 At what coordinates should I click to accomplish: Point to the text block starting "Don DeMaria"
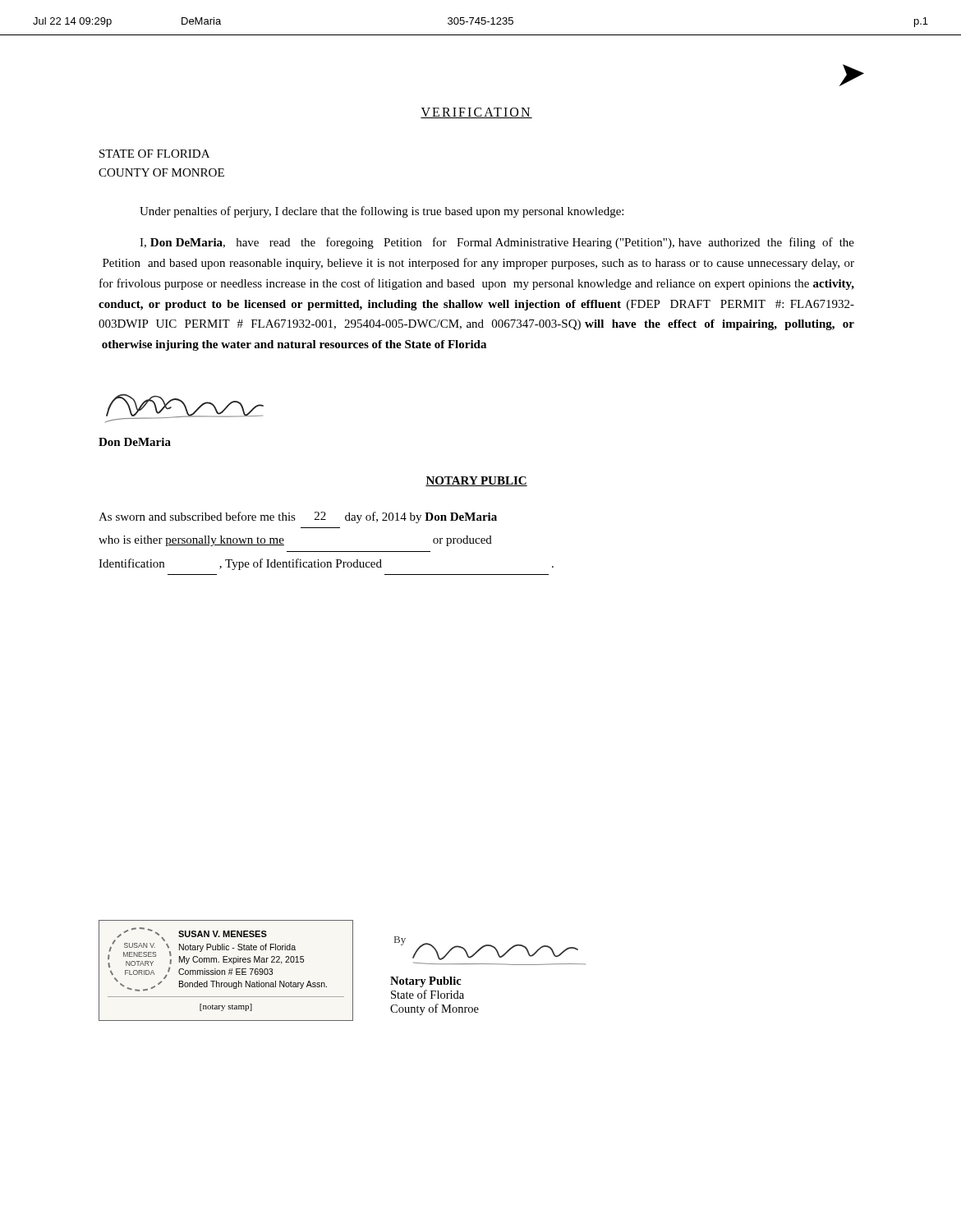point(135,442)
